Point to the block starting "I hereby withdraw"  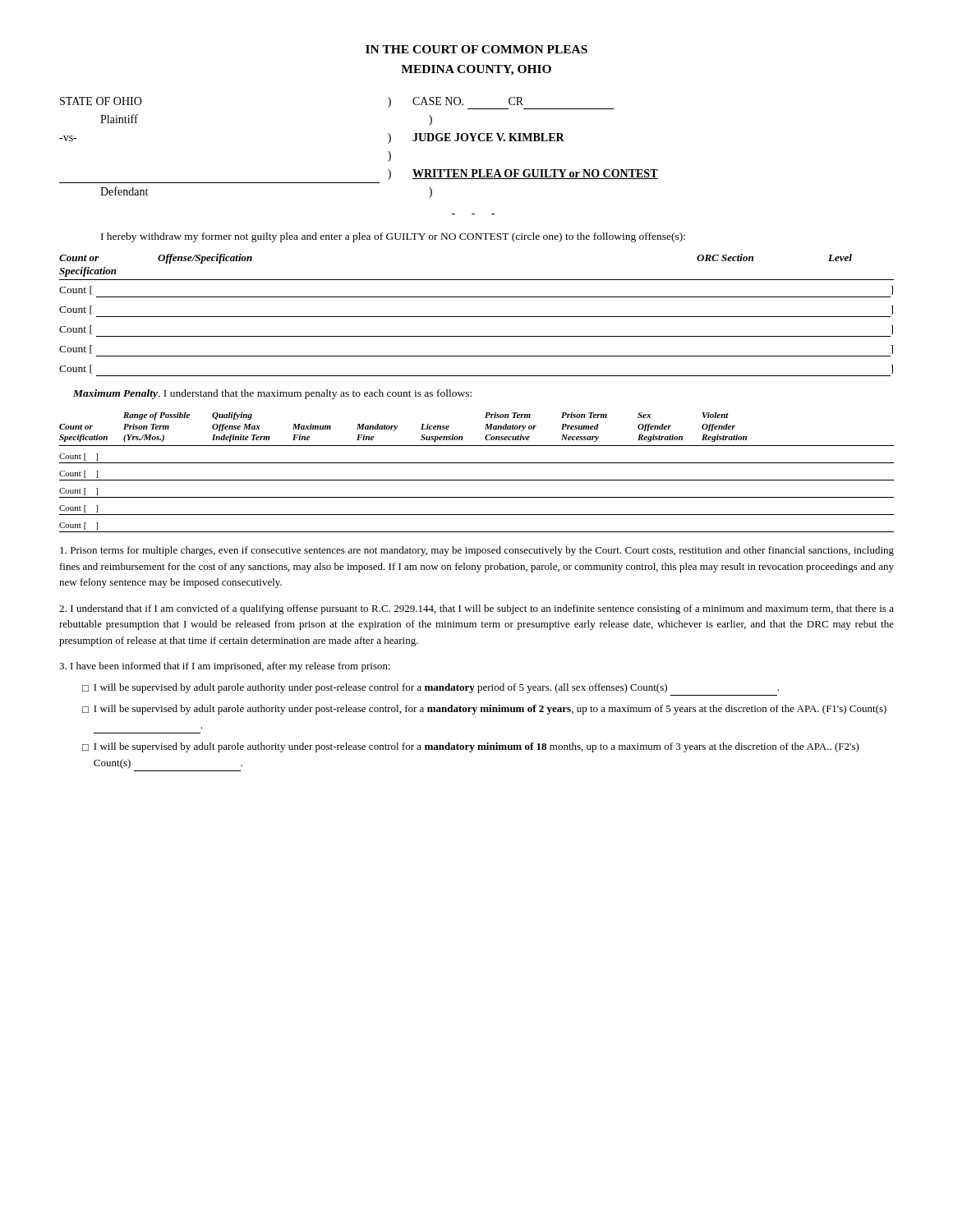[393, 236]
